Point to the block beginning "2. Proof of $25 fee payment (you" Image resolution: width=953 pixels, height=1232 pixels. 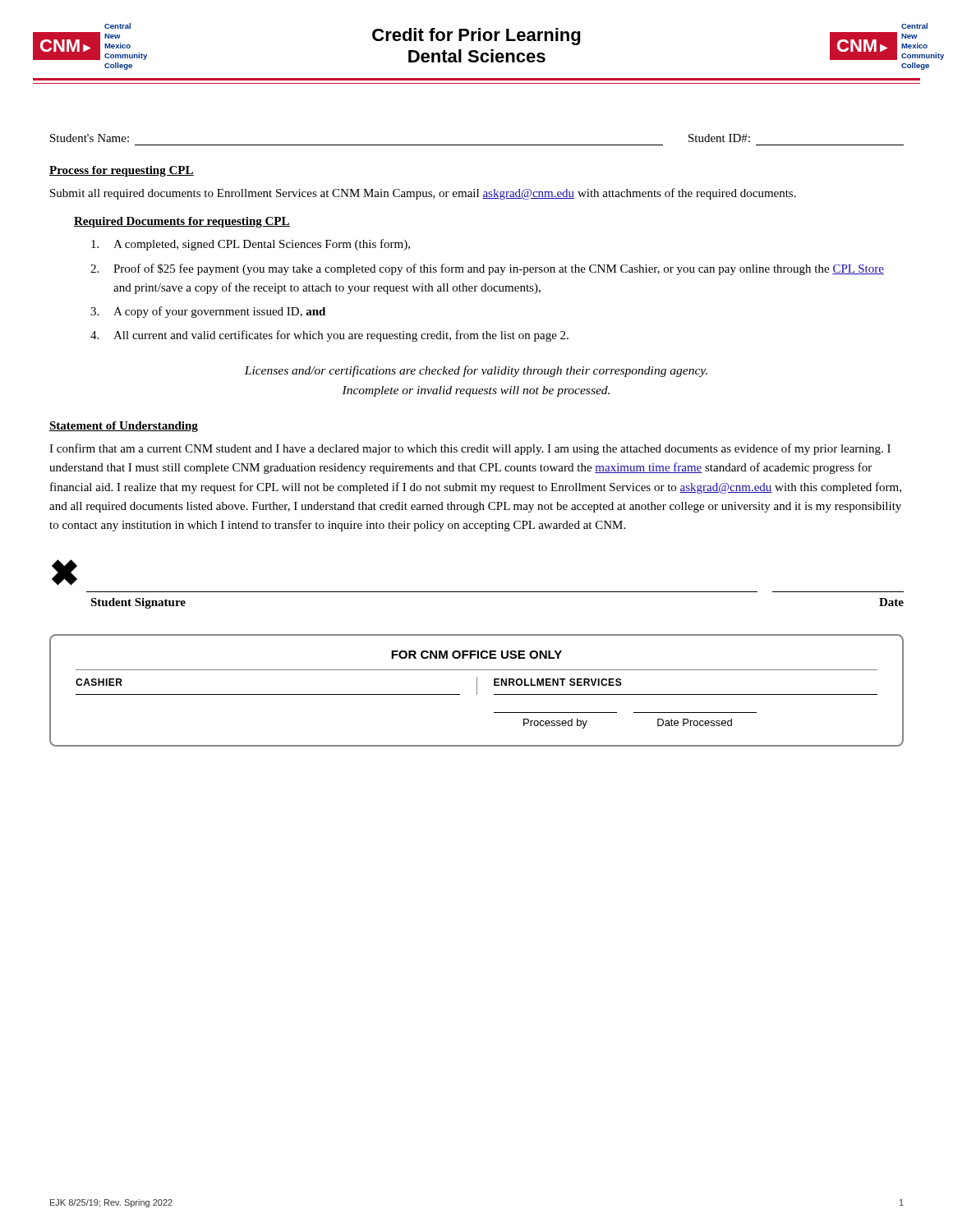click(497, 278)
